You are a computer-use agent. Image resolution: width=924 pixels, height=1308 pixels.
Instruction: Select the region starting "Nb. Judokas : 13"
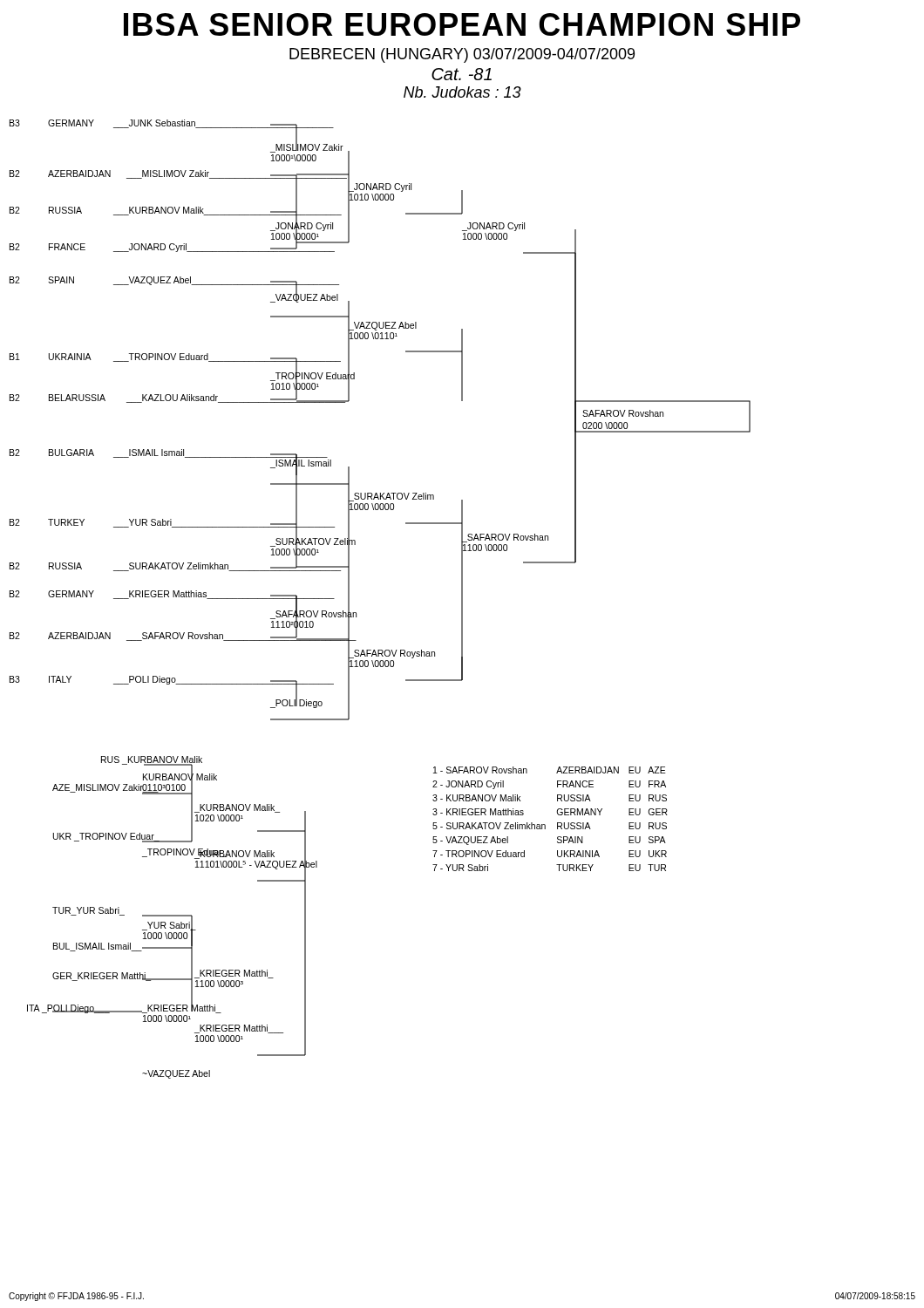462,93
